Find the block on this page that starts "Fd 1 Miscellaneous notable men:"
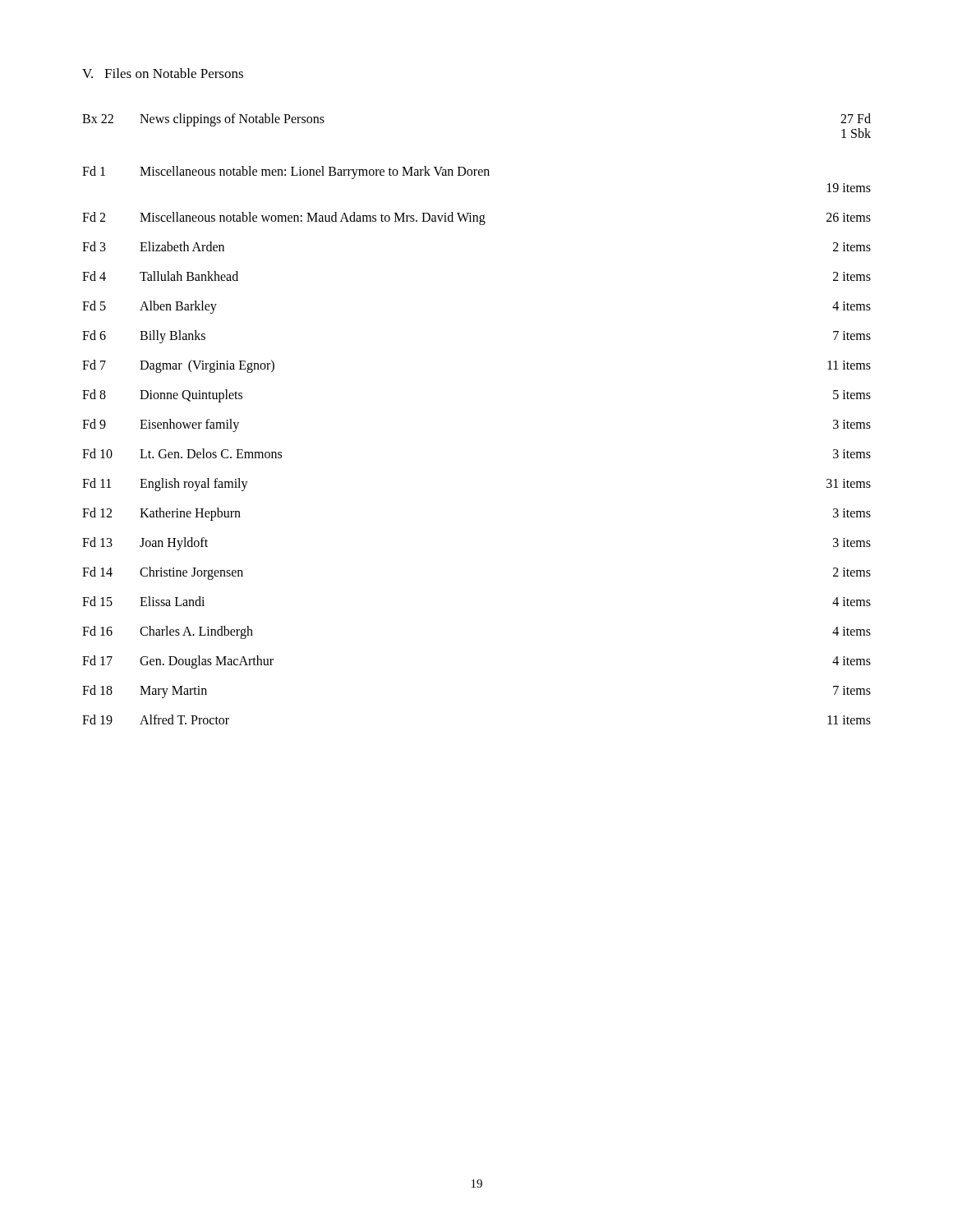The image size is (953, 1232). point(476,180)
